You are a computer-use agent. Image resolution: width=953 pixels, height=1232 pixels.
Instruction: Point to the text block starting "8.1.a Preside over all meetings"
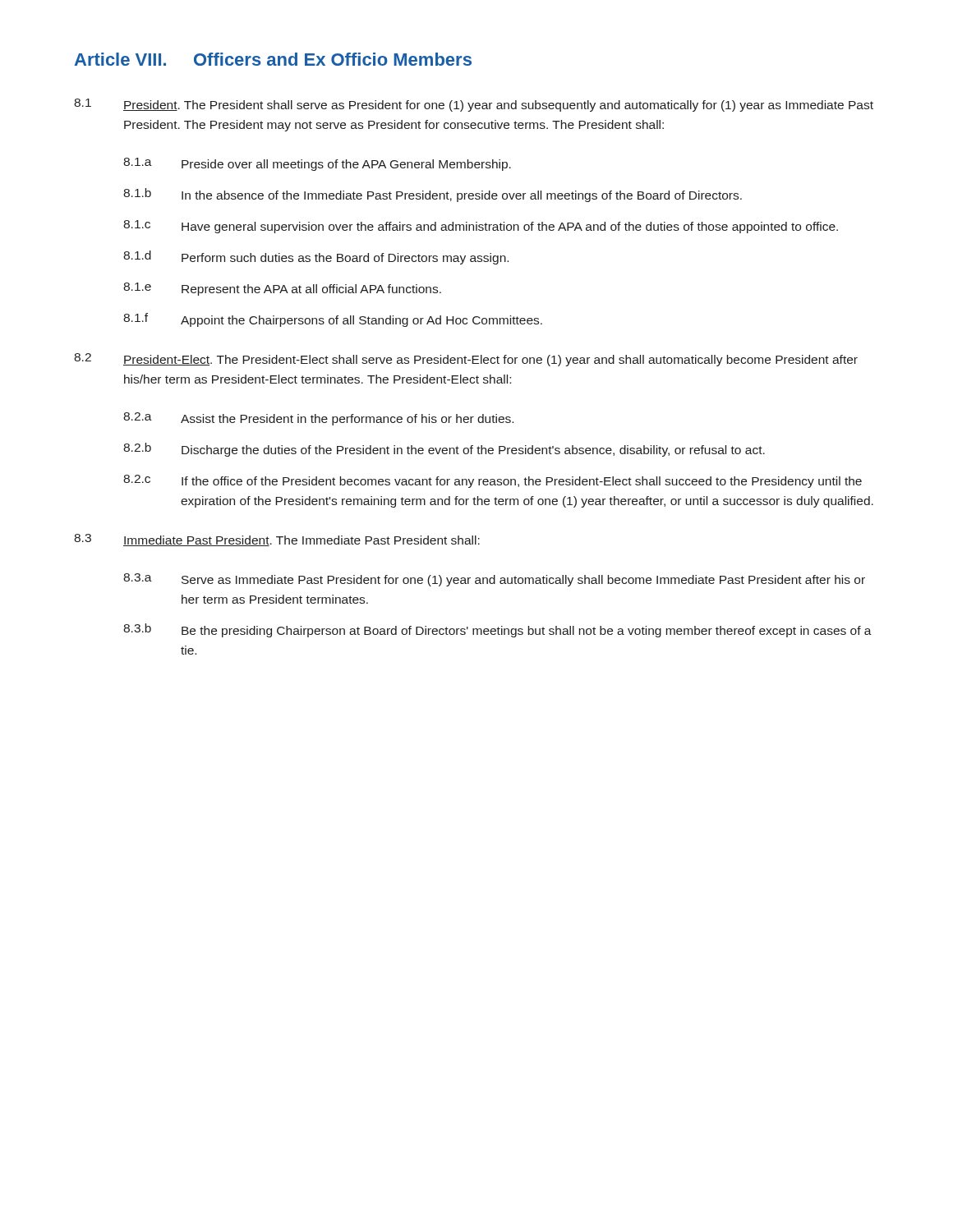[x=501, y=164]
